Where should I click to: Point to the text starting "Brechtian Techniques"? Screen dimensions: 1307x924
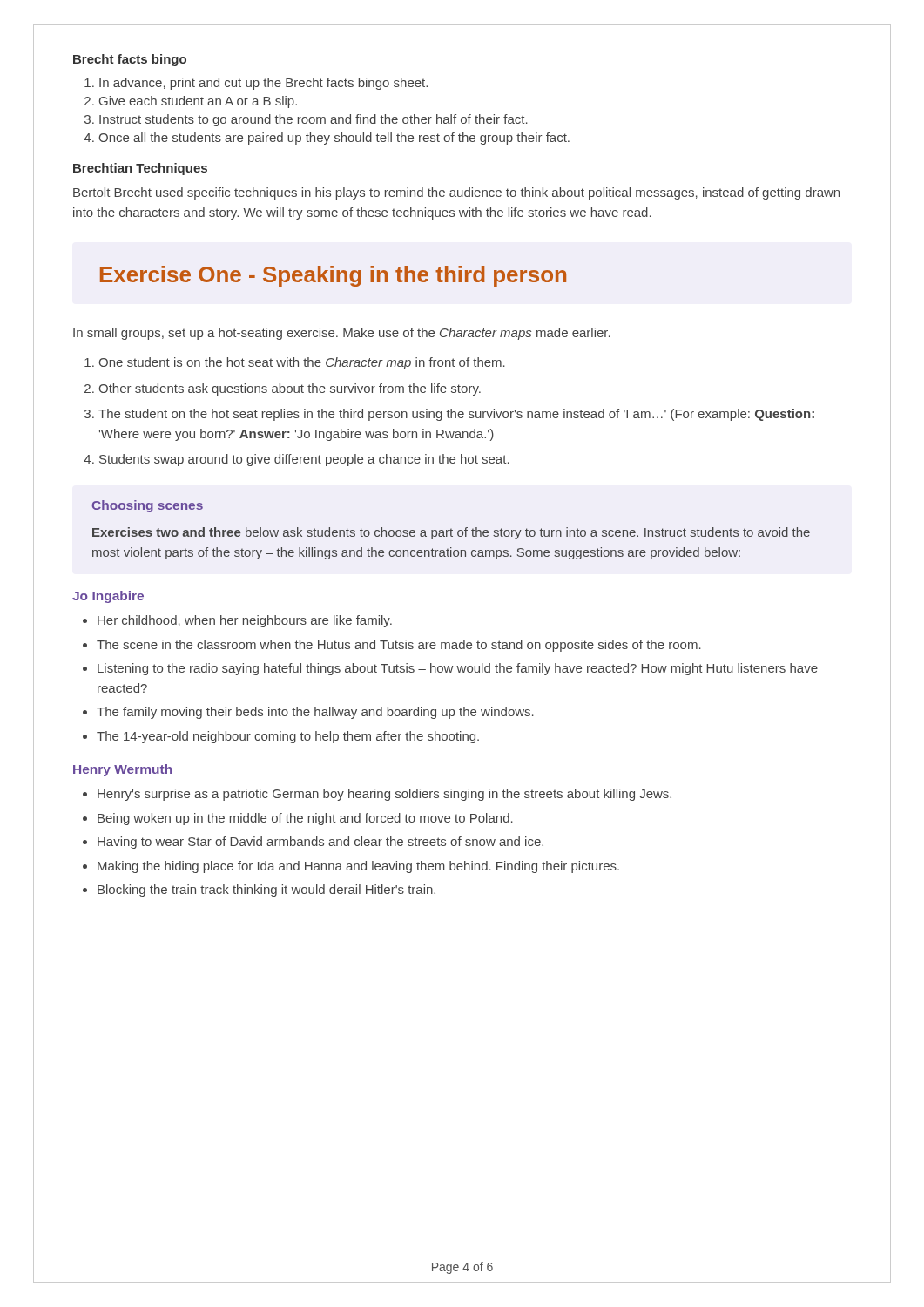(140, 168)
